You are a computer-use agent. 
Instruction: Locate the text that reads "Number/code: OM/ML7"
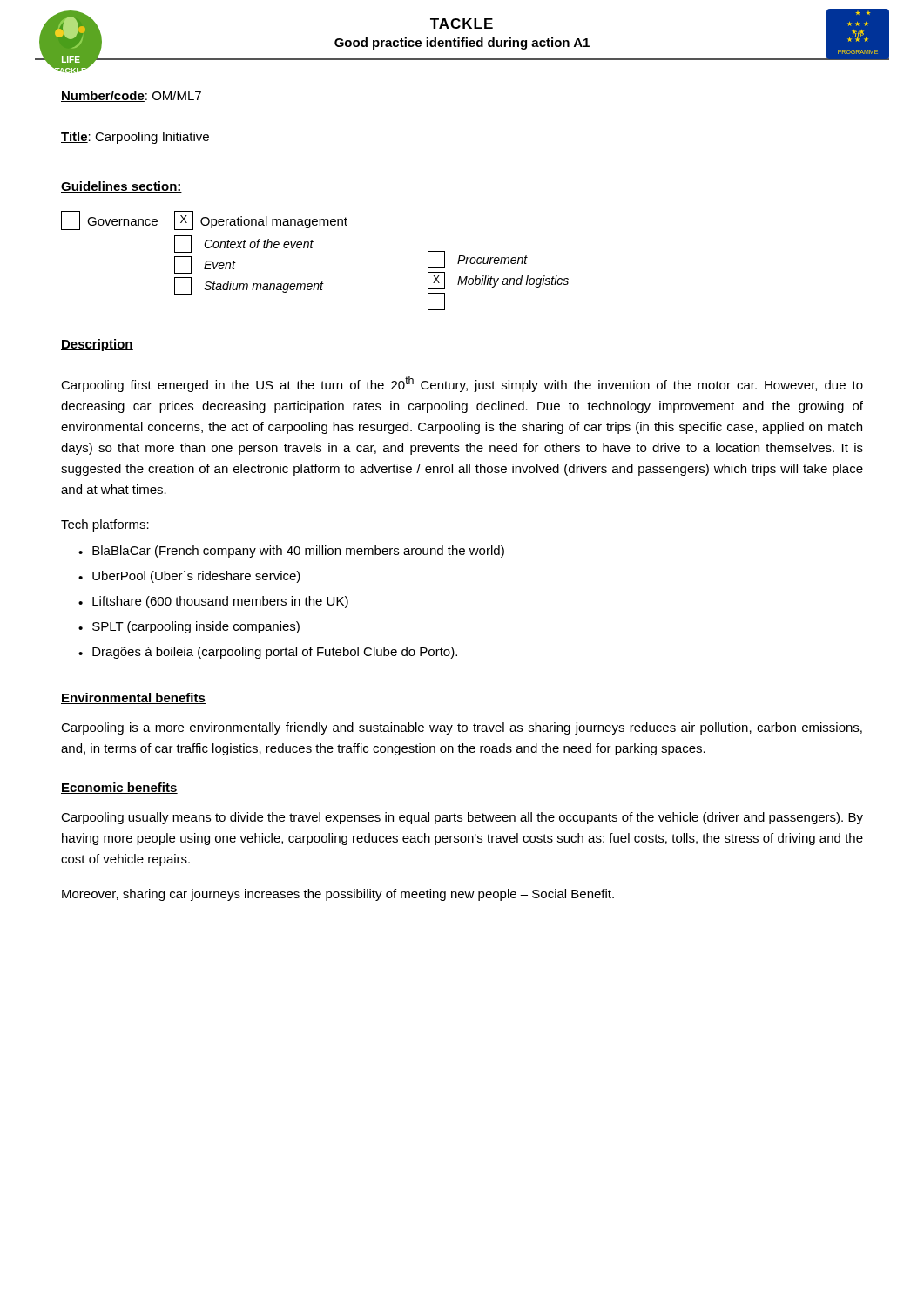[x=131, y=95]
